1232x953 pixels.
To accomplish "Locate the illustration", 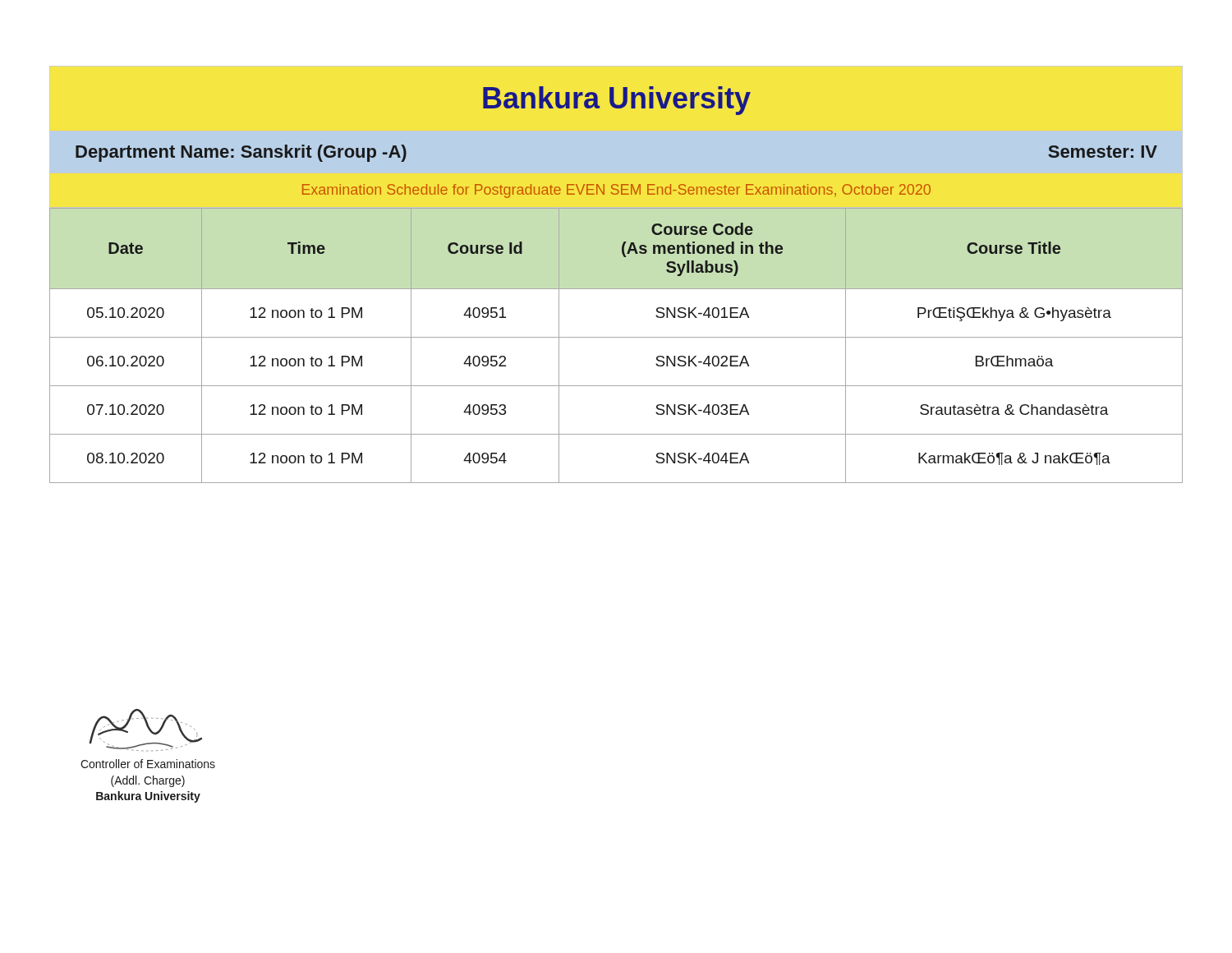I will coord(148,751).
